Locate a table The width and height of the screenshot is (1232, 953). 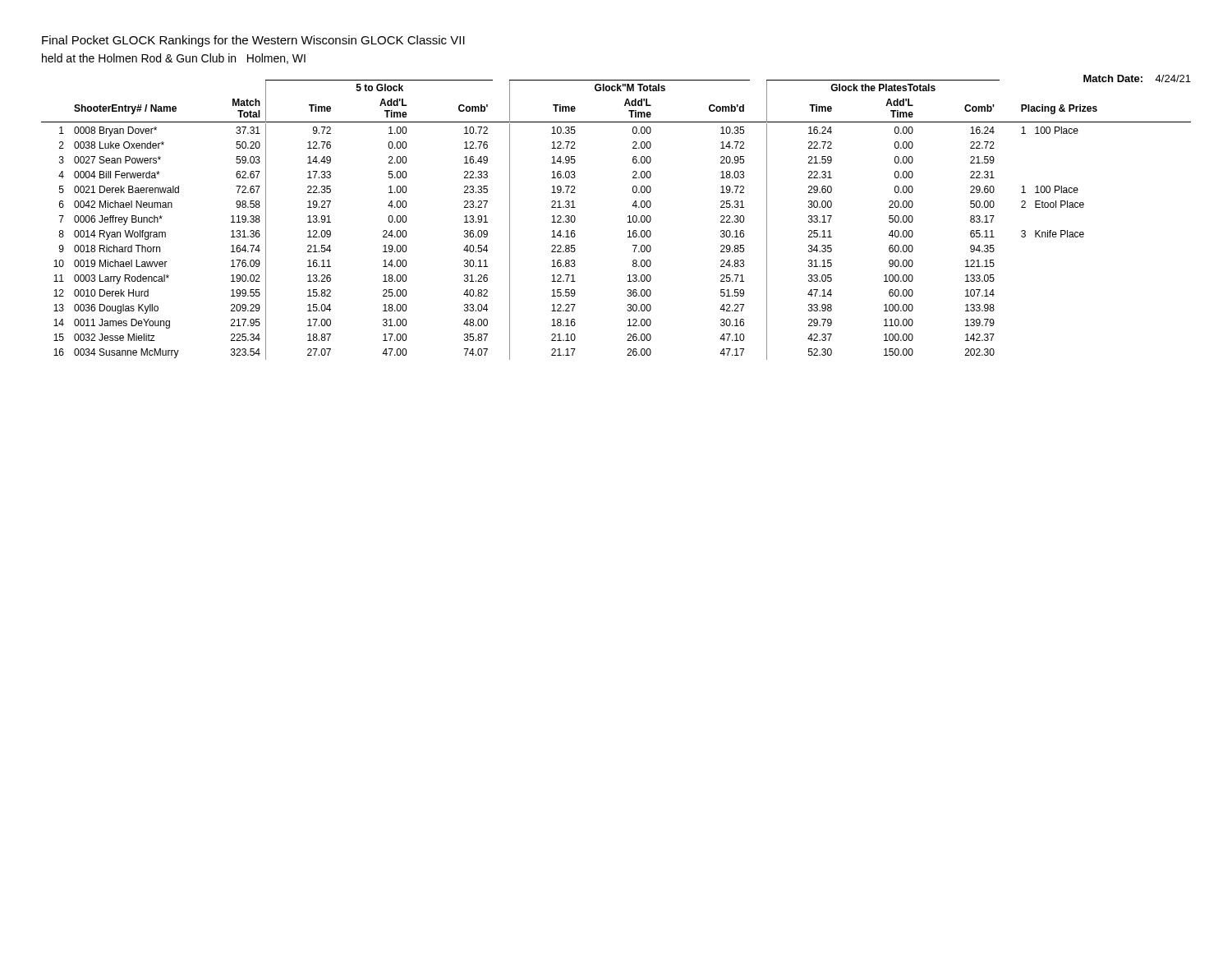coord(616,220)
